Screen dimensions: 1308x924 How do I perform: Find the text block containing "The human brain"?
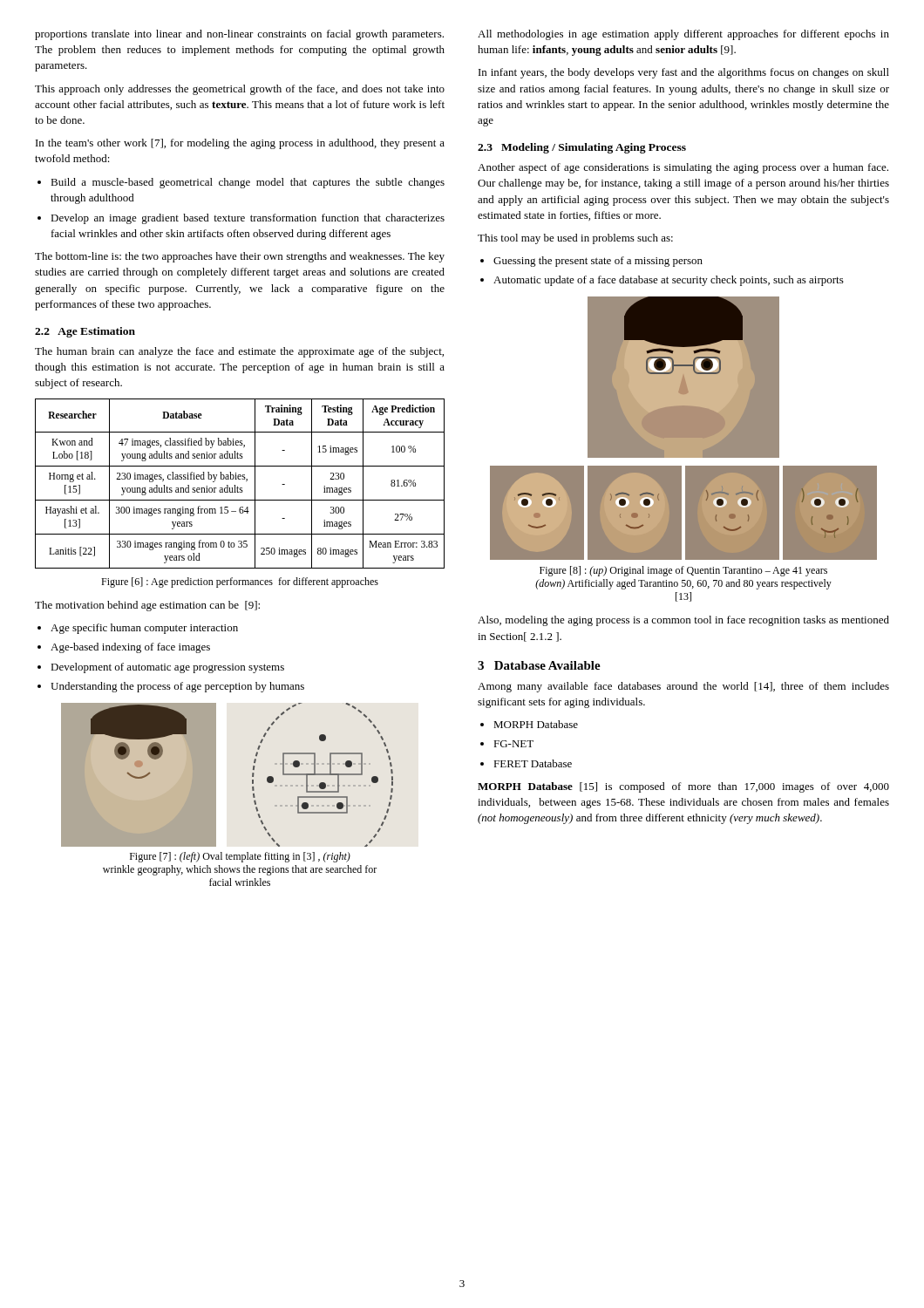[x=240, y=367]
